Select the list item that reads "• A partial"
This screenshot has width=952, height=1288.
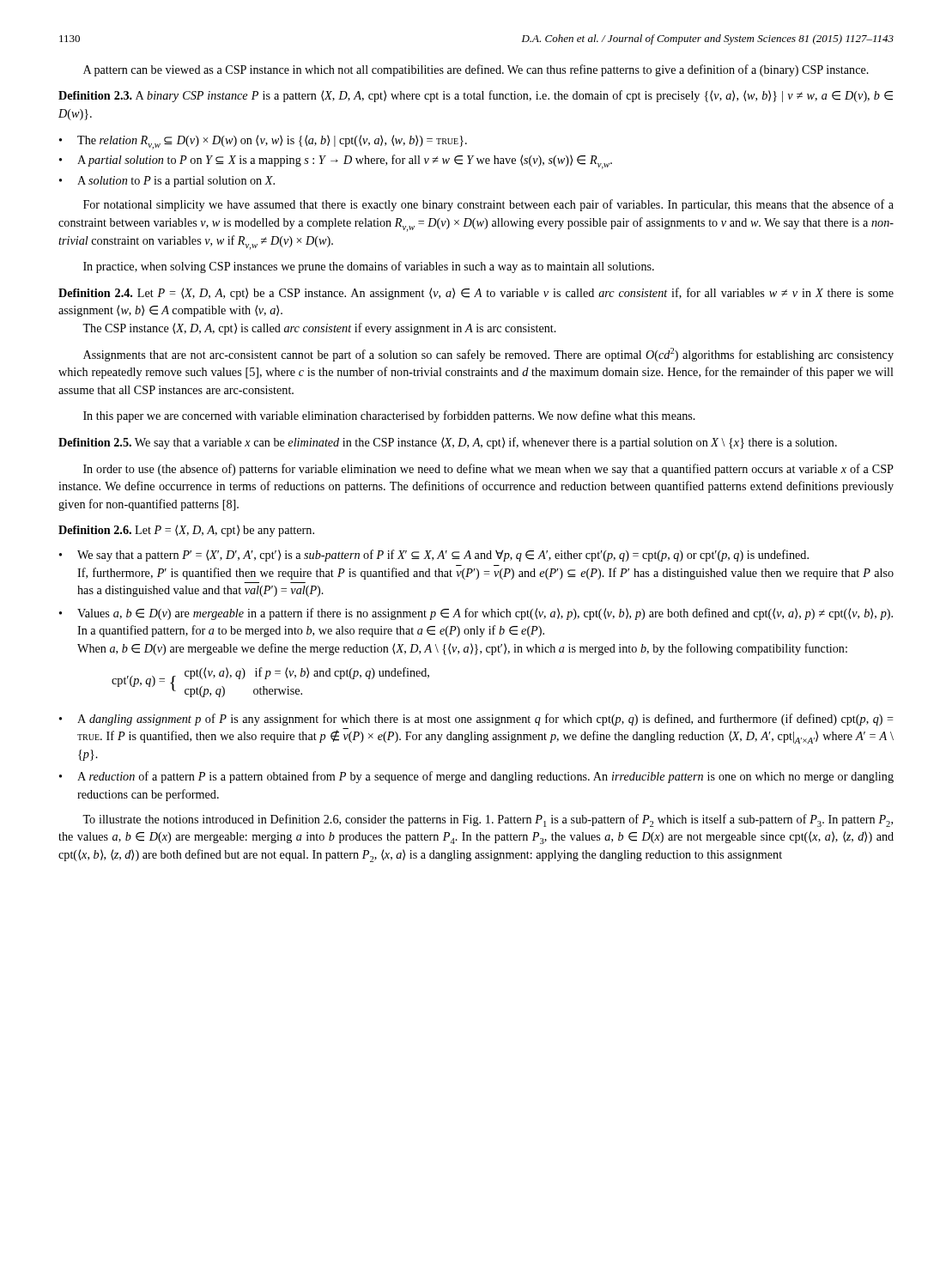coord(476,160)
